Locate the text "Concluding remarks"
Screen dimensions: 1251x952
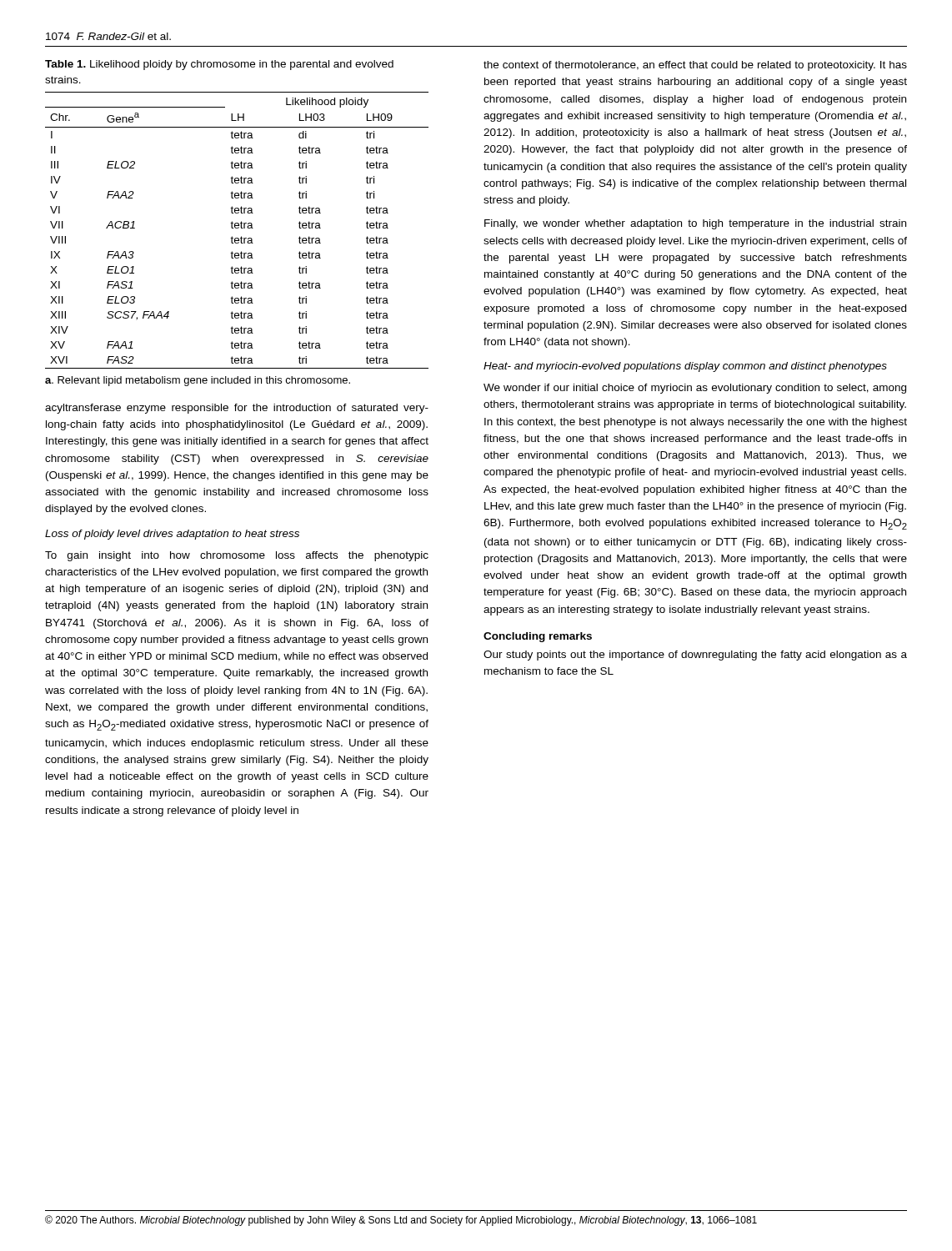point(538,636)
